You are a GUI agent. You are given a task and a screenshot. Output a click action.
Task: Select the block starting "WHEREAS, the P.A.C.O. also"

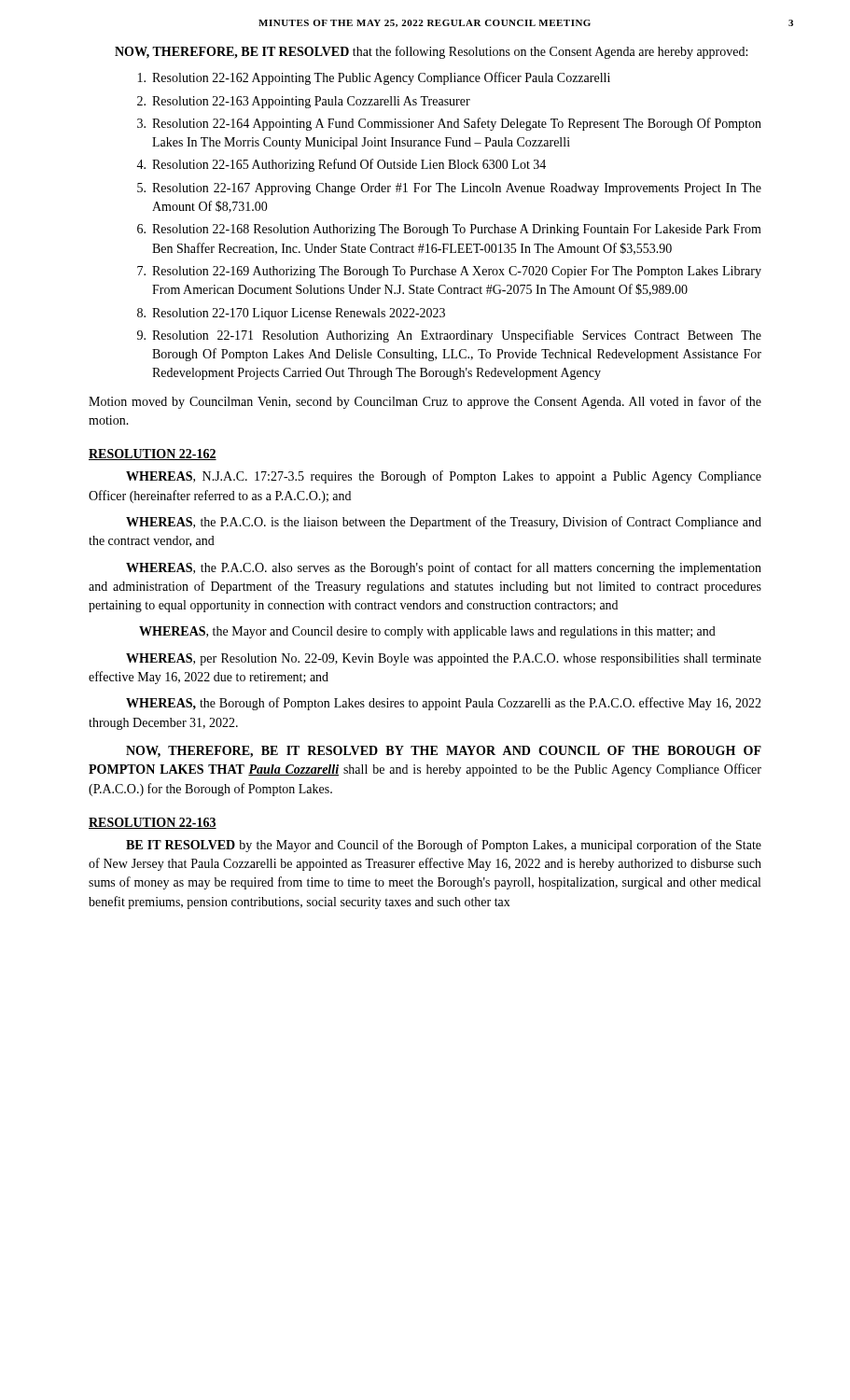pos(425,586)
